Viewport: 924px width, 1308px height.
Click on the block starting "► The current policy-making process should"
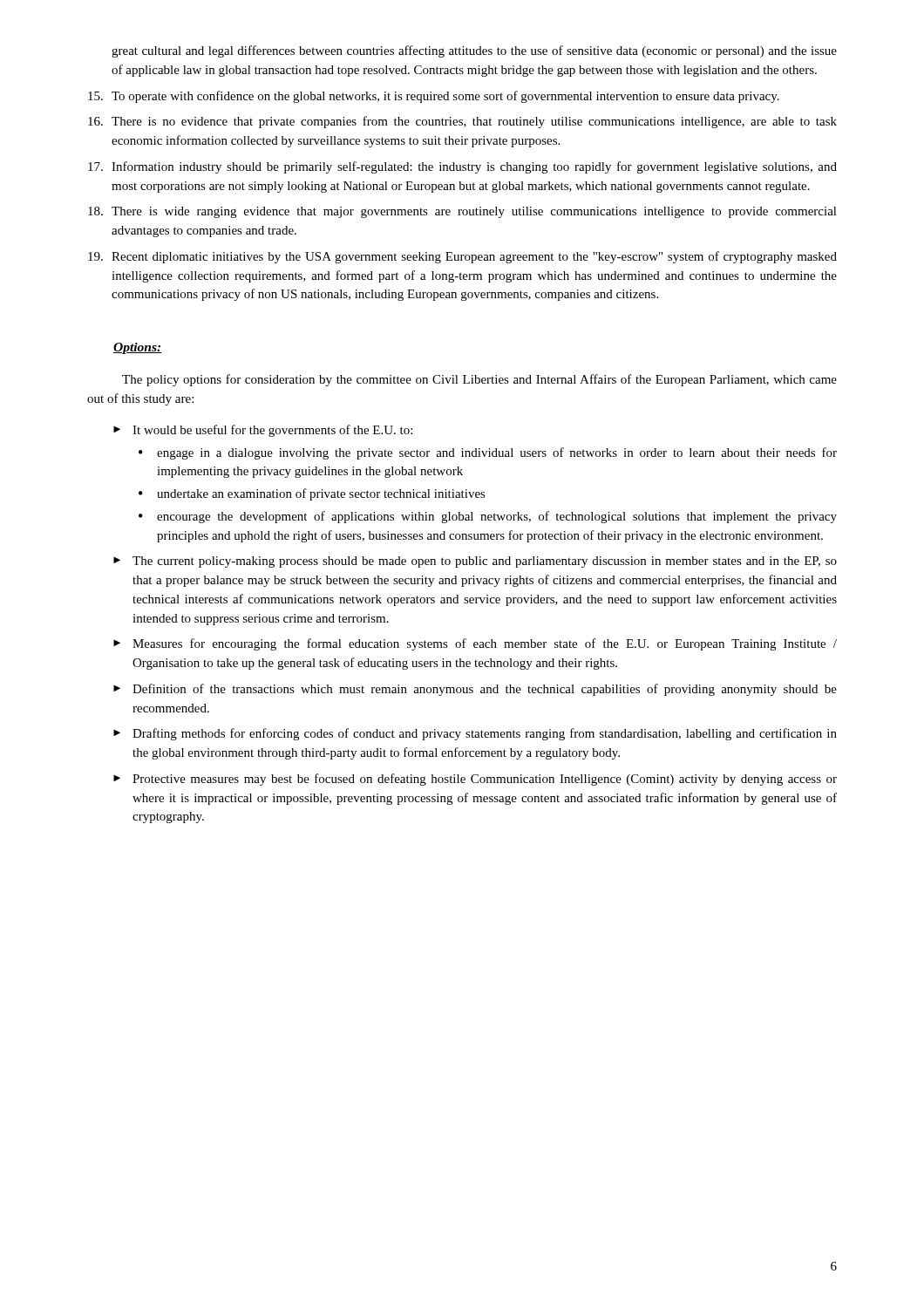(474, 590)
